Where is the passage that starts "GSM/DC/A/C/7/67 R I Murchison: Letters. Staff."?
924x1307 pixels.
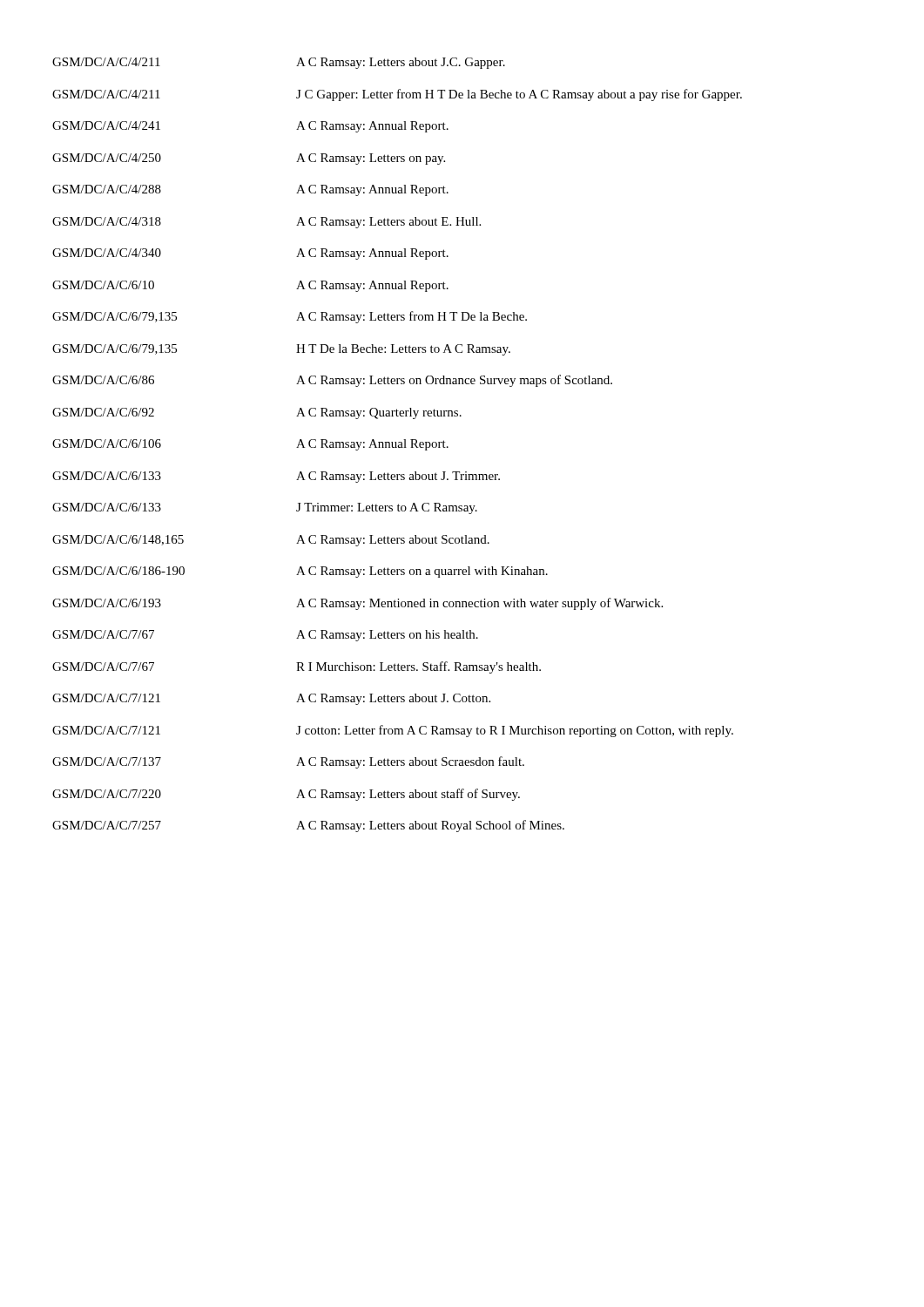[462, 666]
